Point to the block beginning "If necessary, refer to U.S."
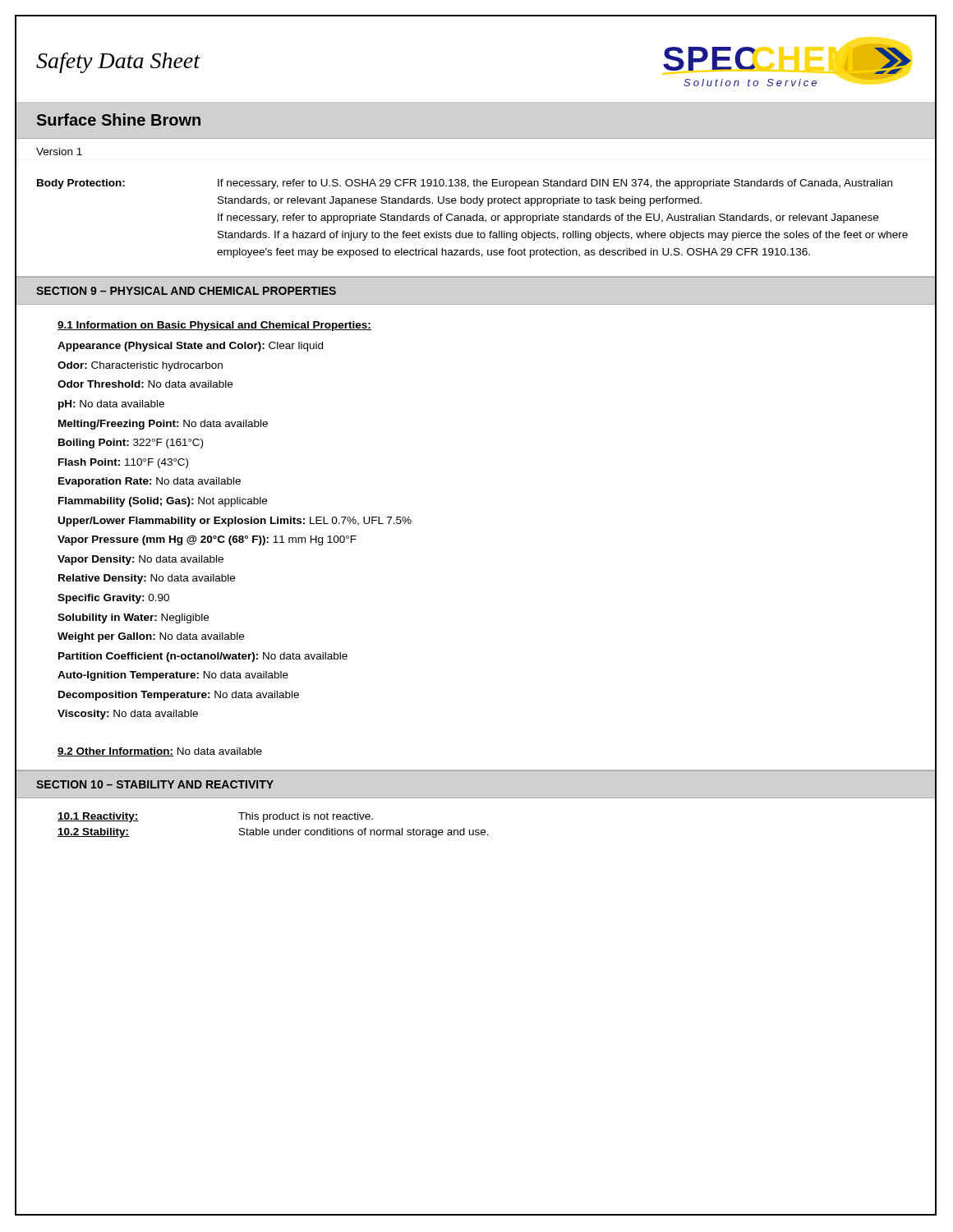Viewport: 953px width, 1232px height. [562, 217]
